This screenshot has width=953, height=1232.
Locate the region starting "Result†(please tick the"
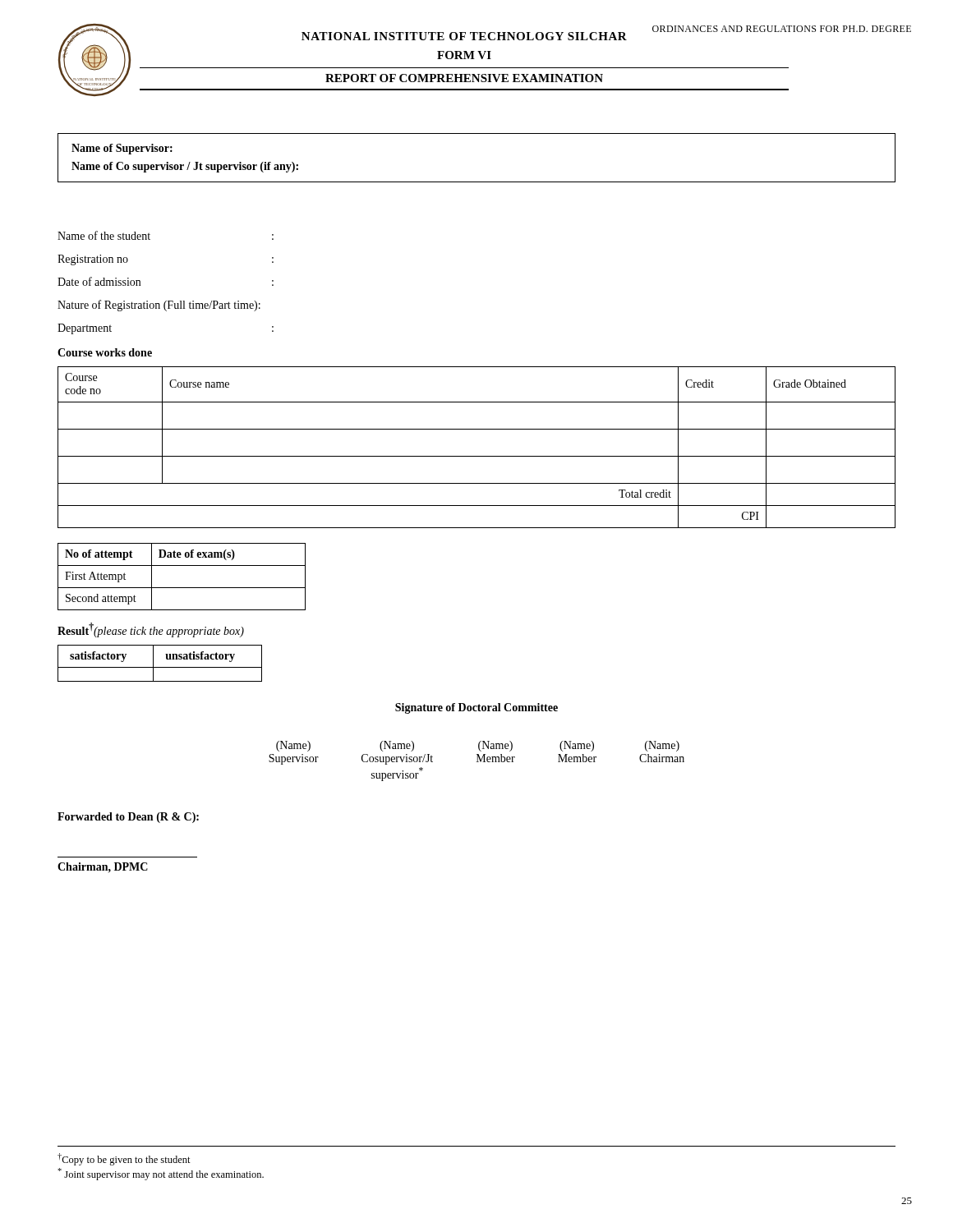pyautogui.click(x=151, y=629)
